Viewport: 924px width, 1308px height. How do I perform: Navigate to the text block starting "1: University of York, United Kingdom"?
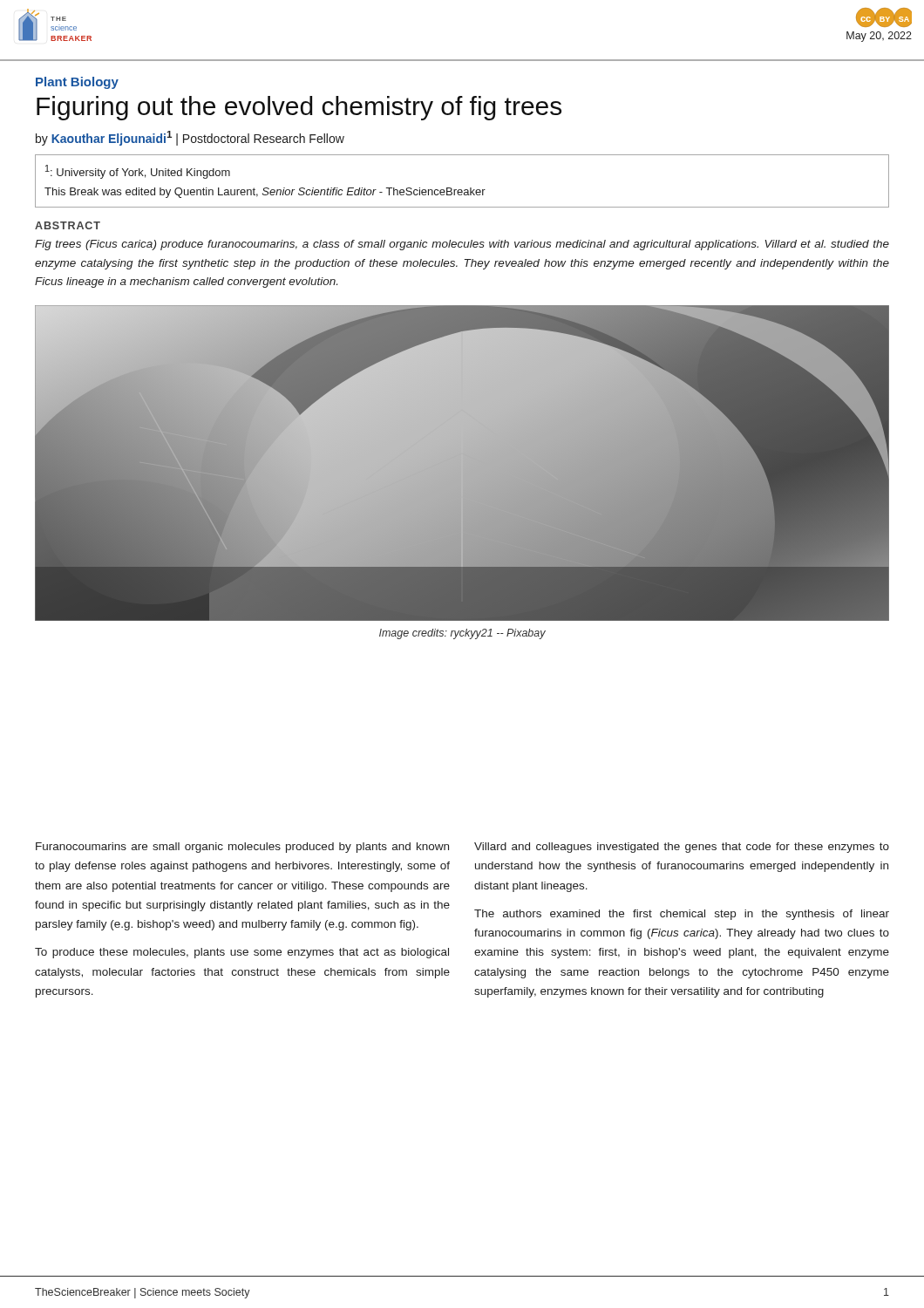265,180
